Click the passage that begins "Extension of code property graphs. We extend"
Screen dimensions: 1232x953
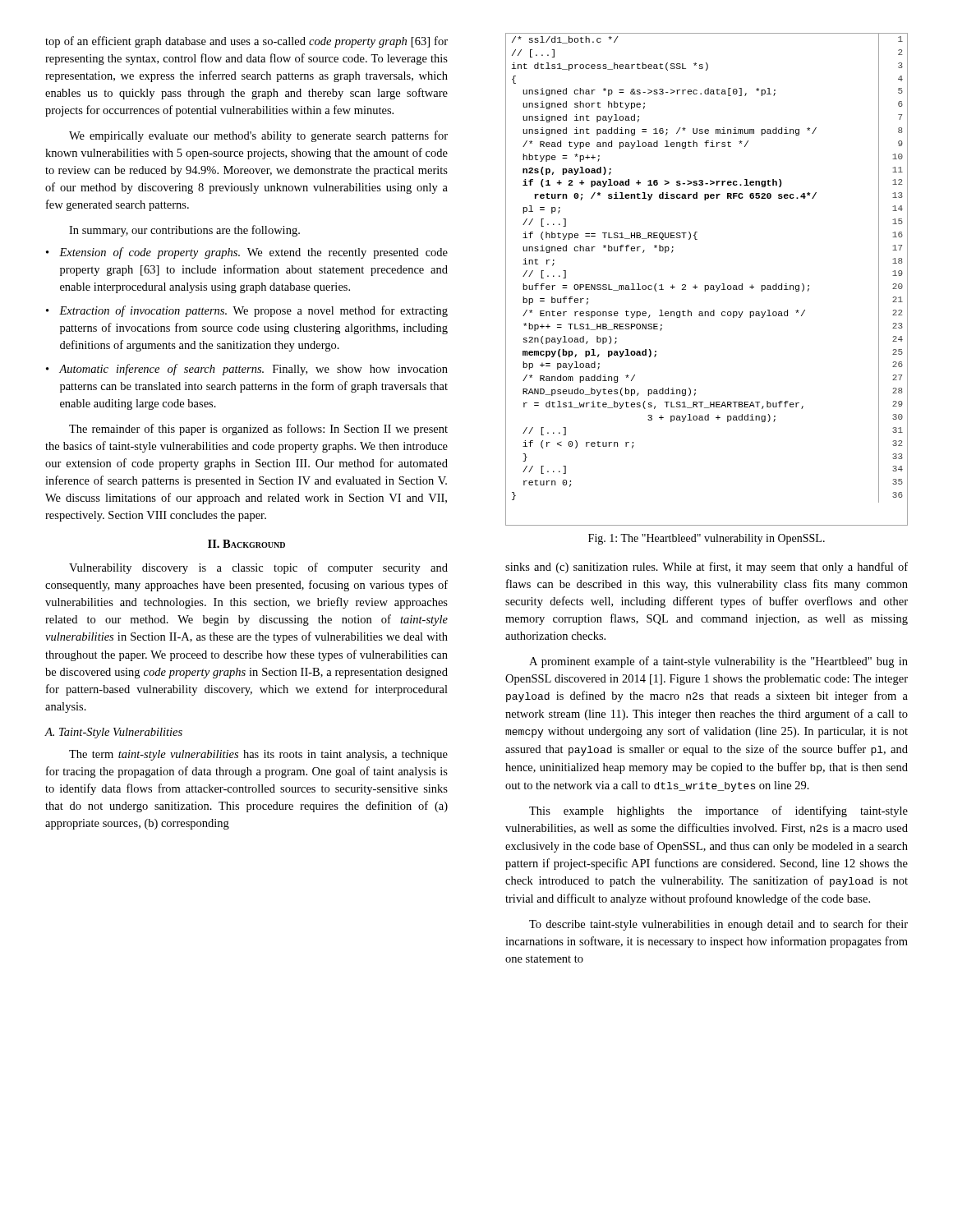click(x=254, y=270)
